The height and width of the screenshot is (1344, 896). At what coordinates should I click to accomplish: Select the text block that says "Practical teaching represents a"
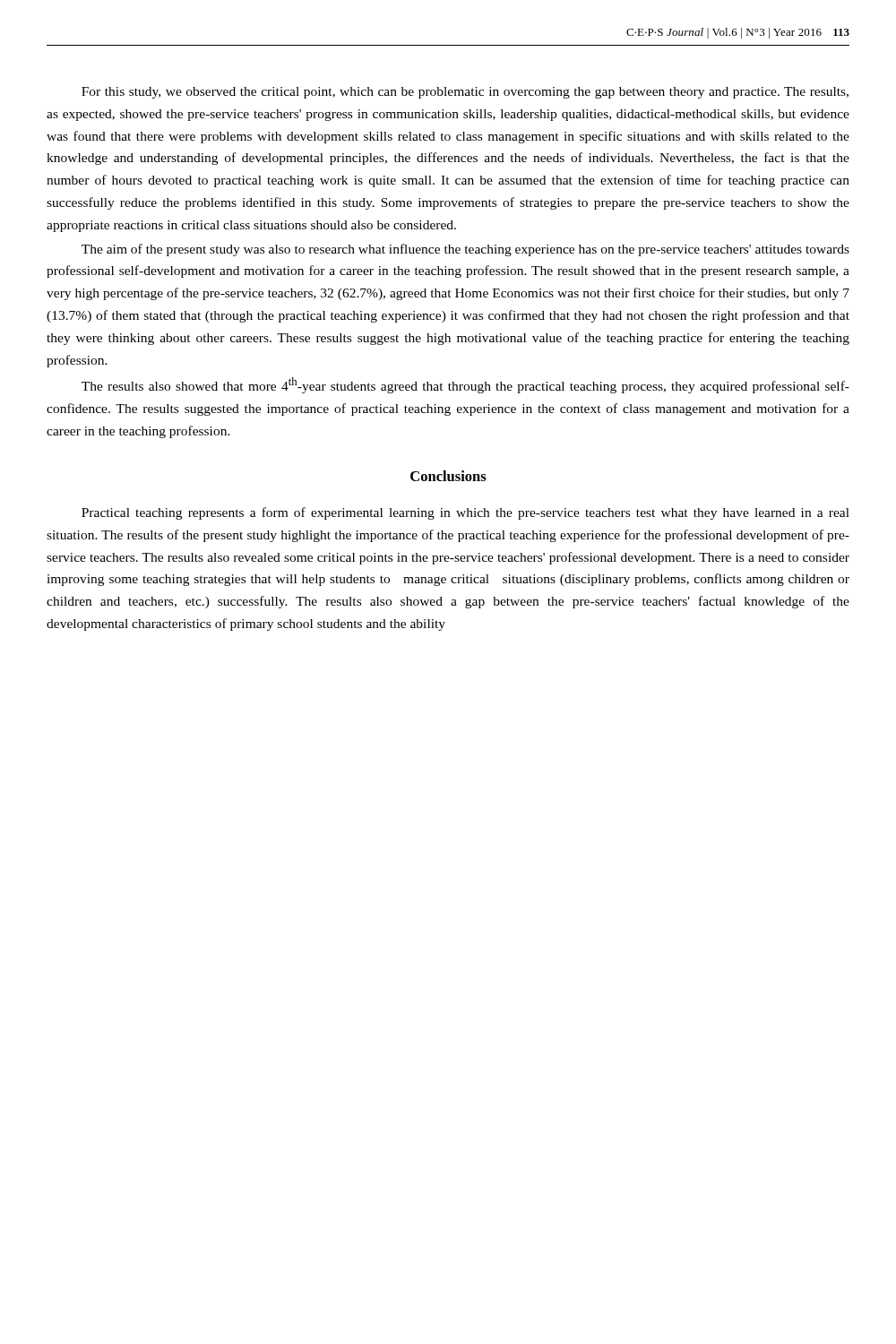448,568
